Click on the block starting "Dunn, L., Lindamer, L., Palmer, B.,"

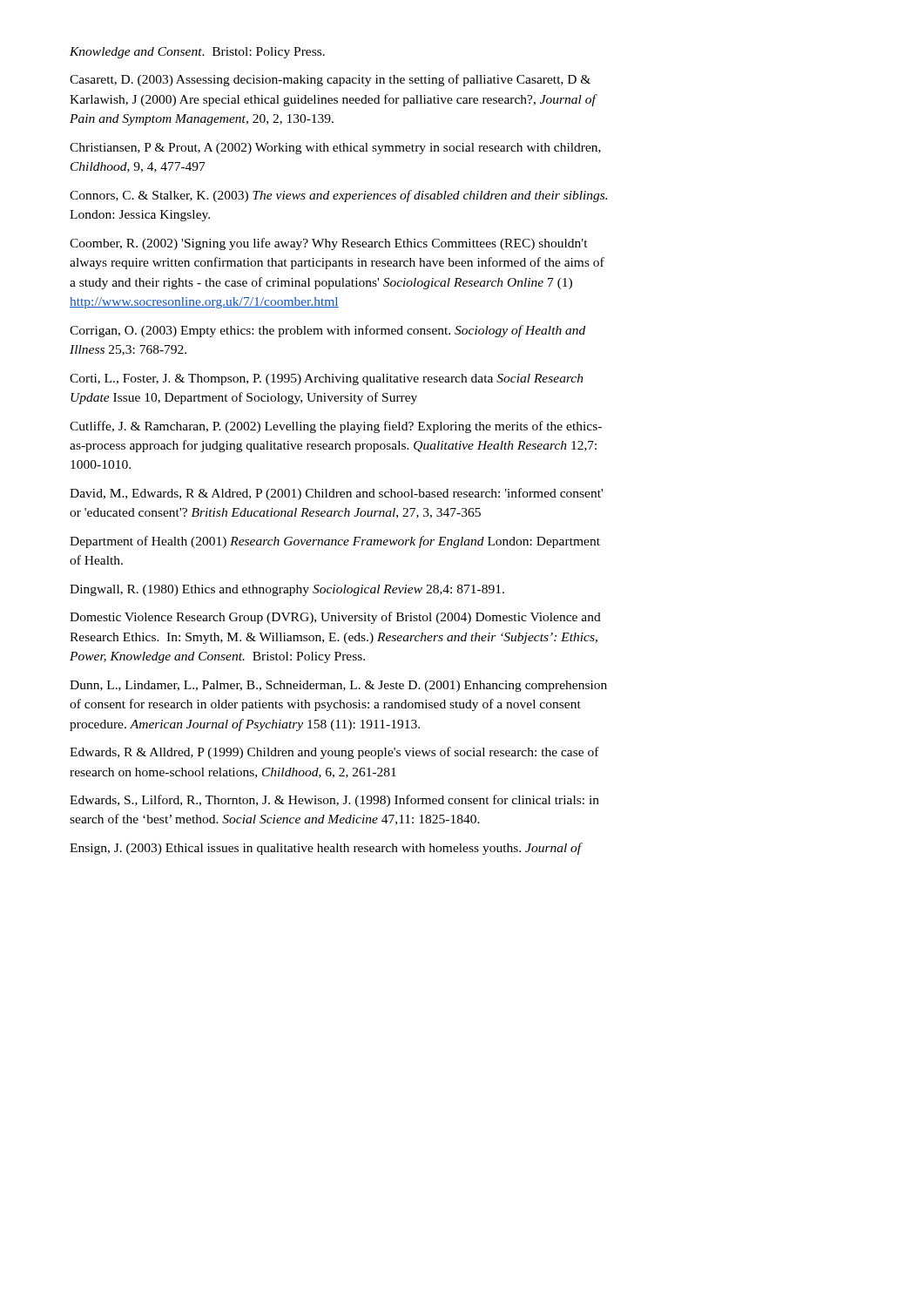(338, 704)
